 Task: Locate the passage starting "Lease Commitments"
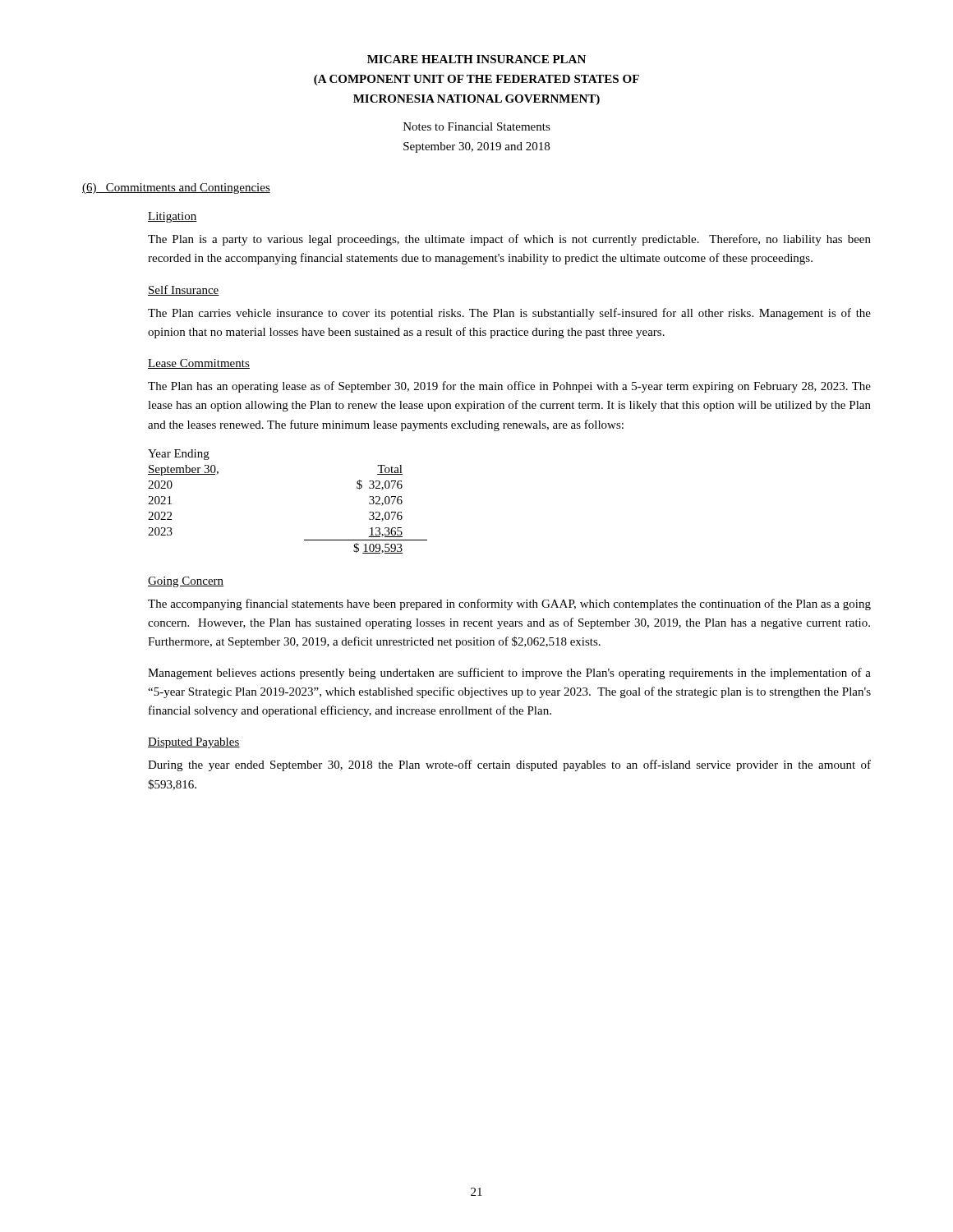click(x=199, y=363)
